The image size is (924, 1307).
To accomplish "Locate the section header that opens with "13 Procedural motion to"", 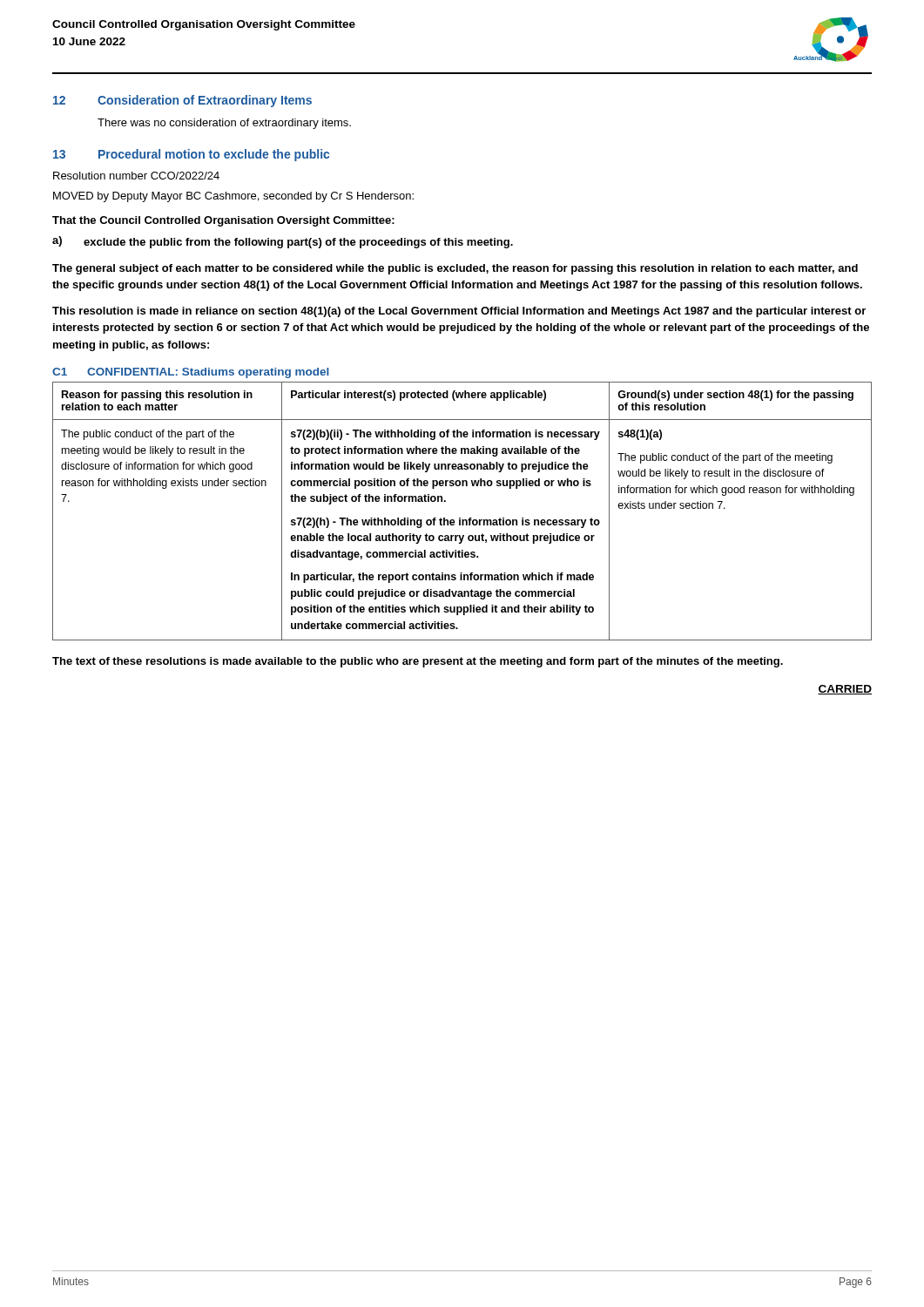I will click(x=191, y=154).
